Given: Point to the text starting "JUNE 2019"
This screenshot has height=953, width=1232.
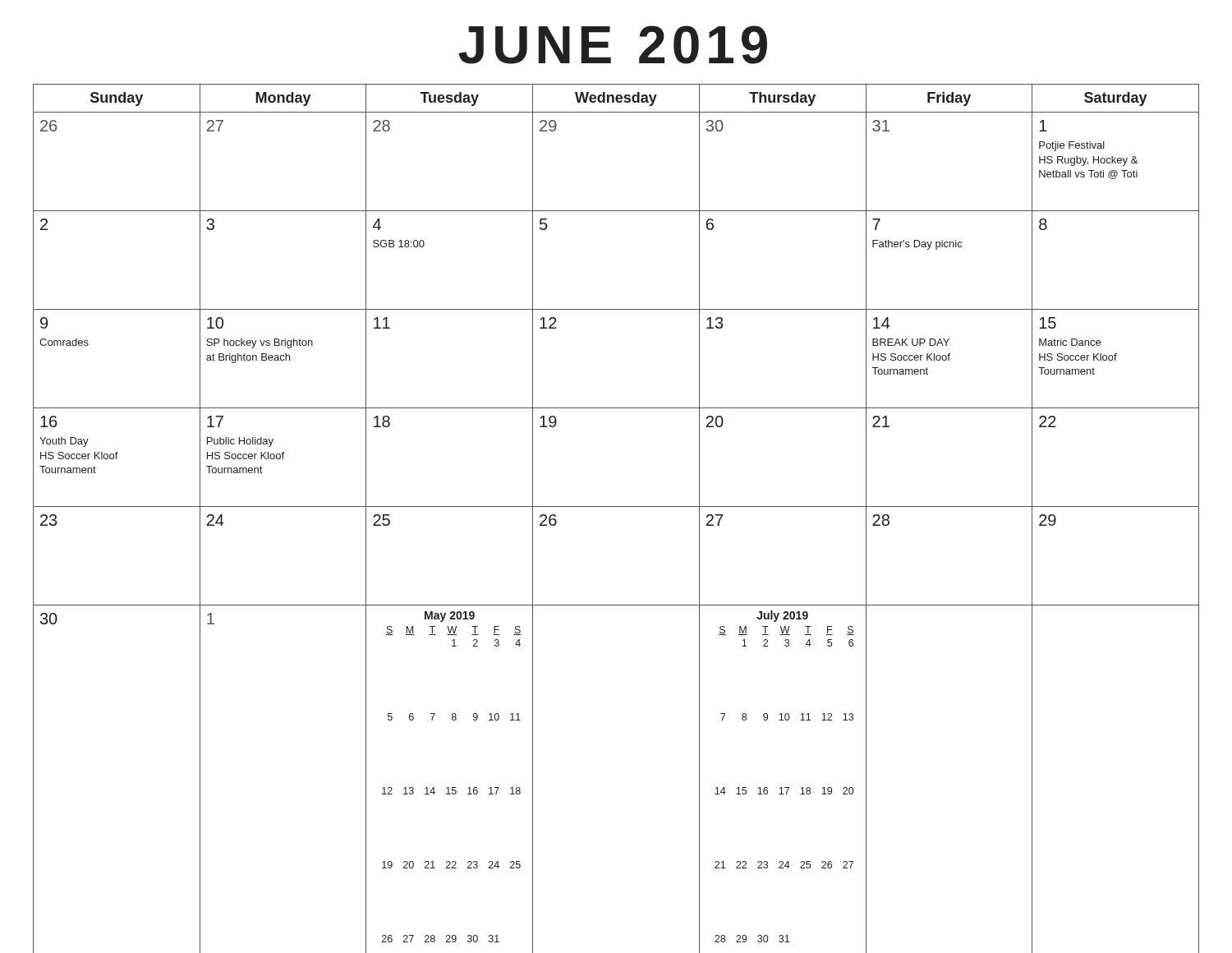Looking at the screenshot, I should click(616, 45).
